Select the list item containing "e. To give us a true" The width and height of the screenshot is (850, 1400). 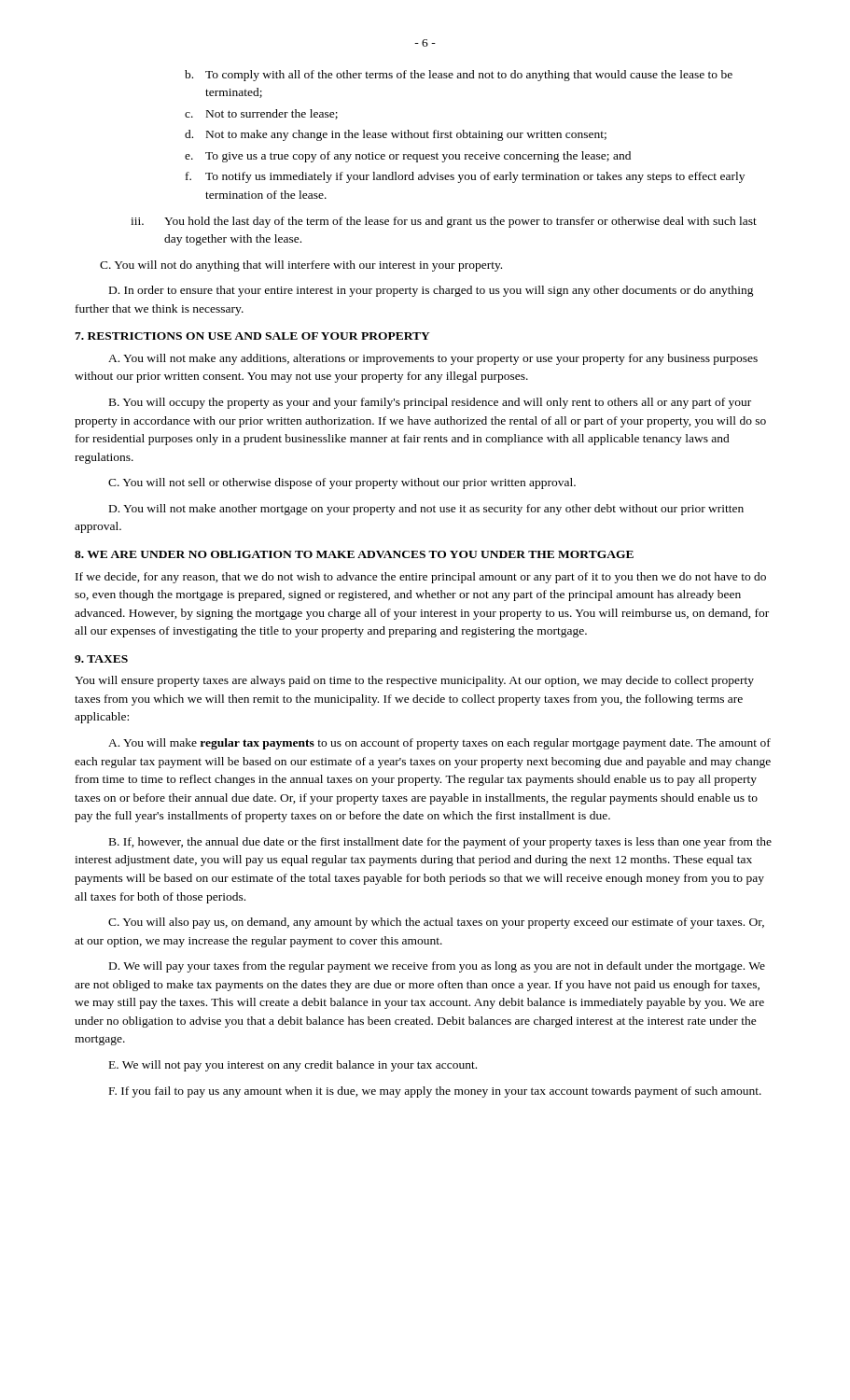point(408,155)
